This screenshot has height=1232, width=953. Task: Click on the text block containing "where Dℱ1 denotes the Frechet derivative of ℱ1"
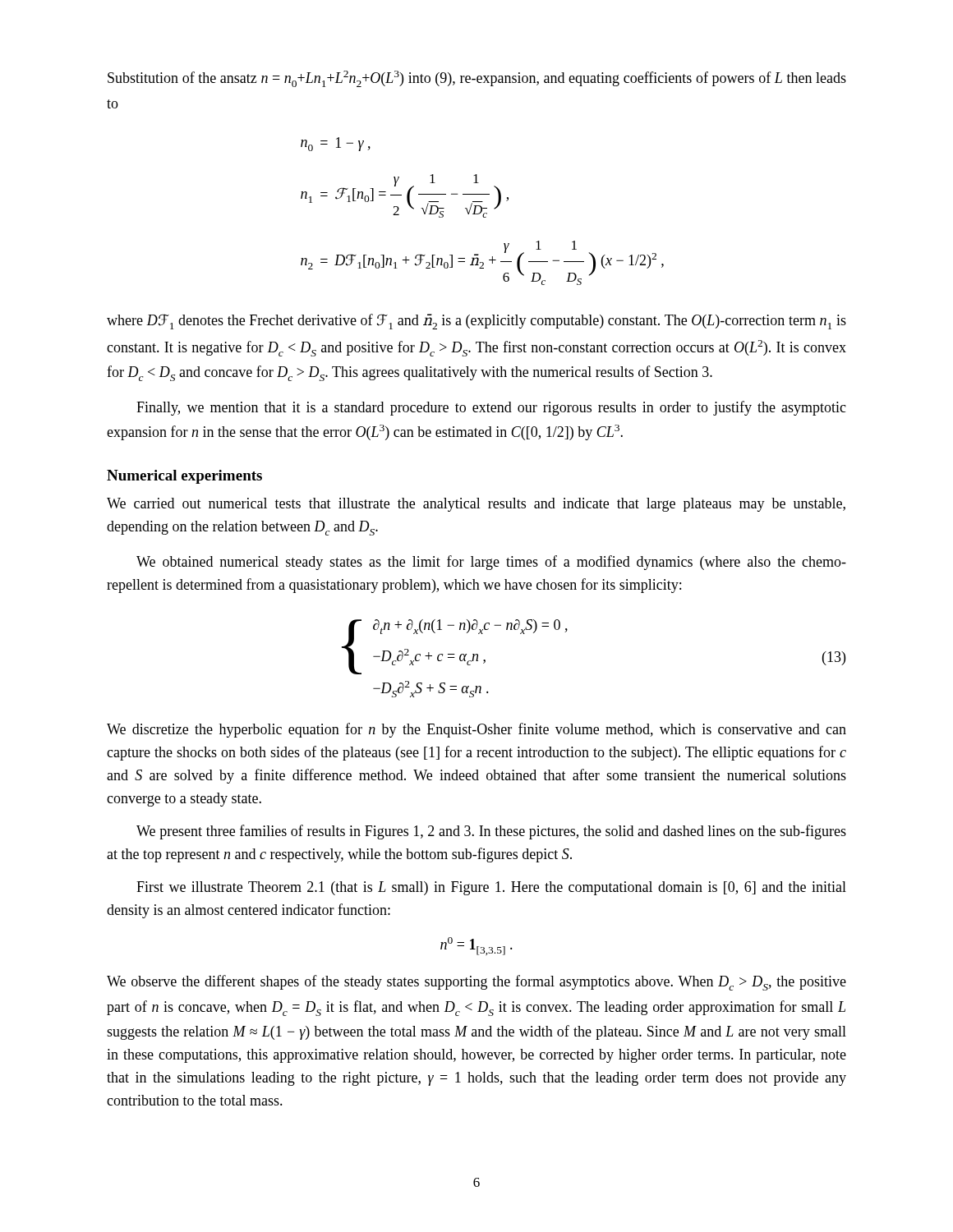coord(476,348)
